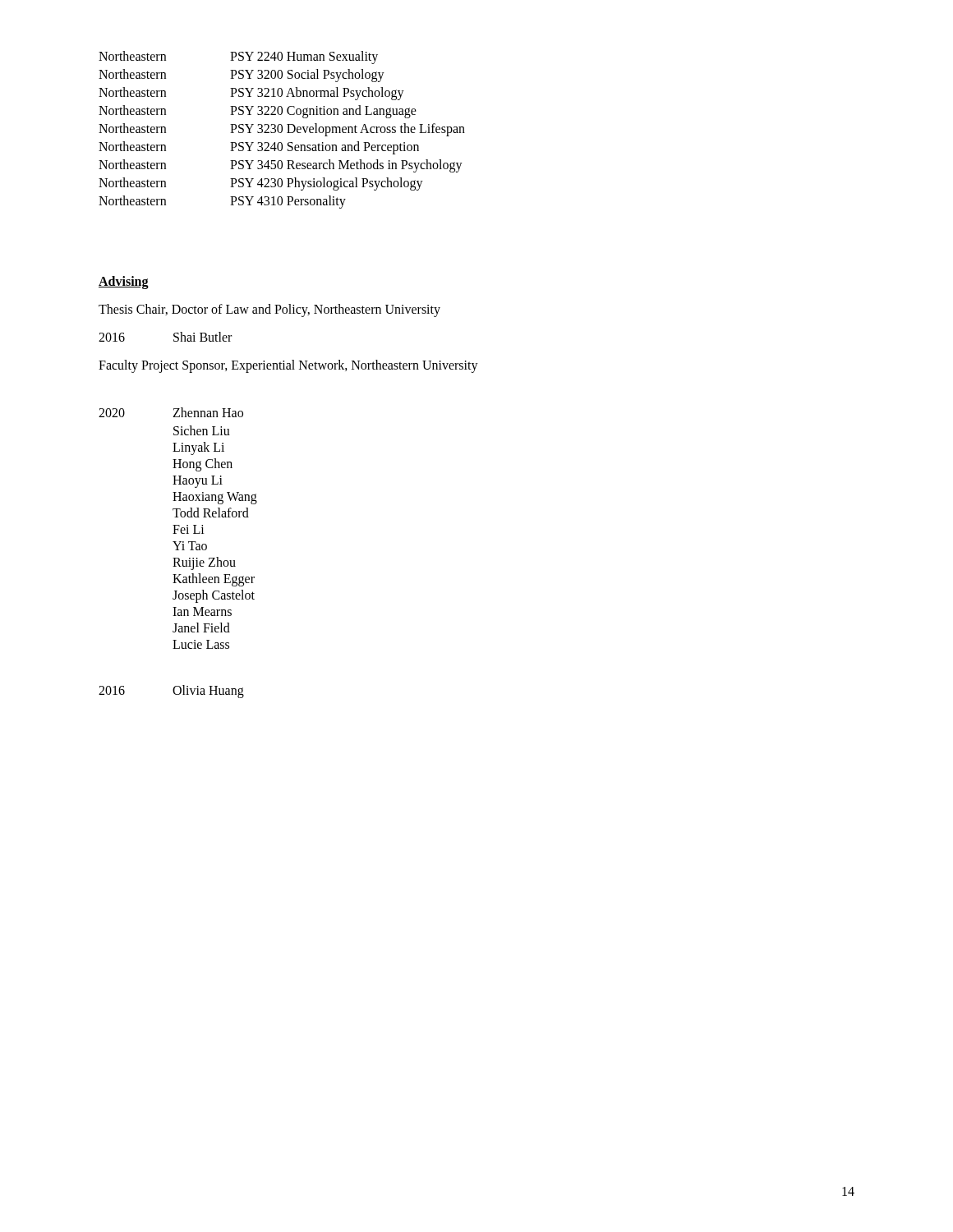Select the text starting "Northeastern PSY 3450 Research Methods"

pos(280,165)
